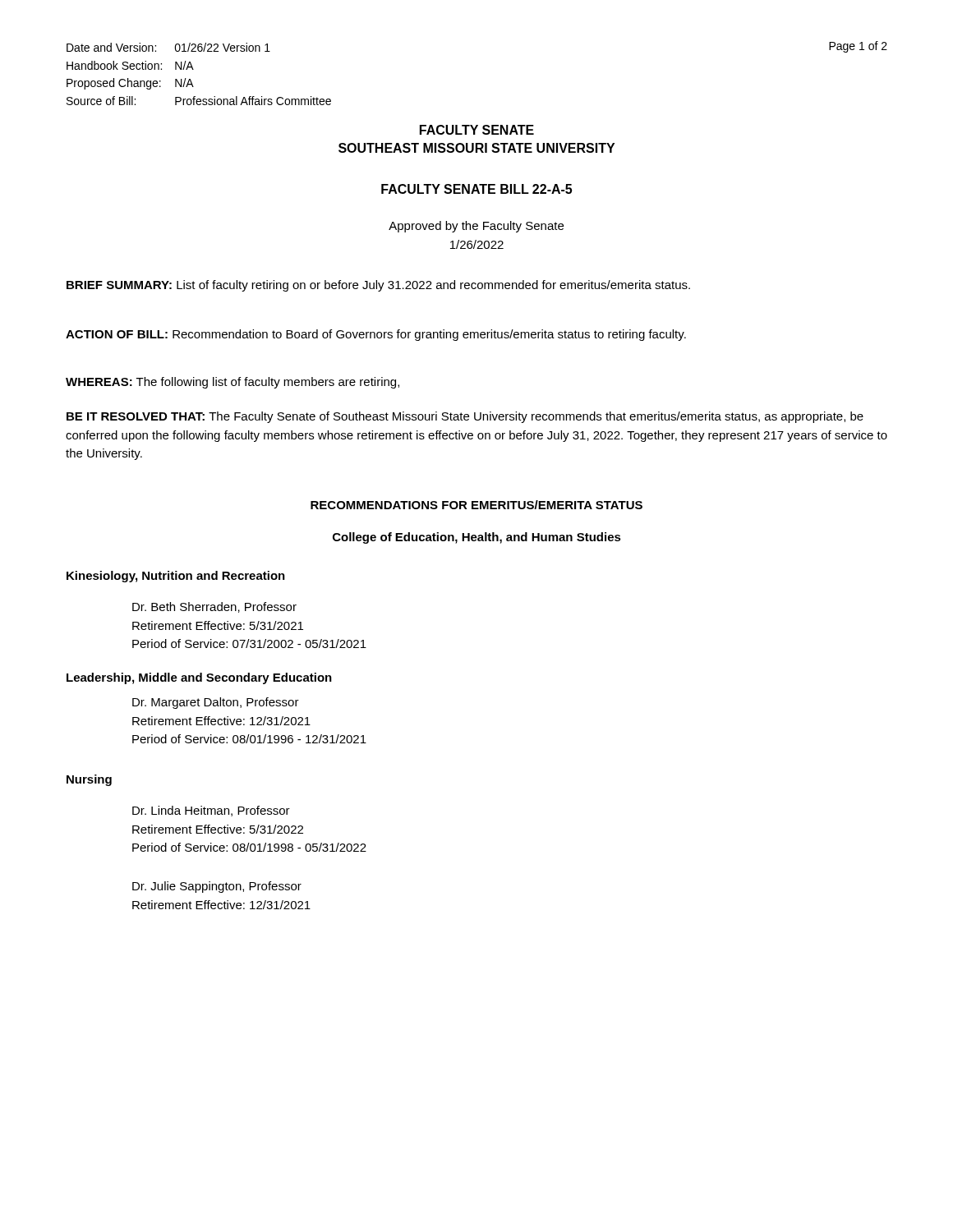The height and width of the screenshot is (1232, 953).
Task: Find "Approved by the Faculty Senate 1/26/2022" on this page
Action: [476, 235]
